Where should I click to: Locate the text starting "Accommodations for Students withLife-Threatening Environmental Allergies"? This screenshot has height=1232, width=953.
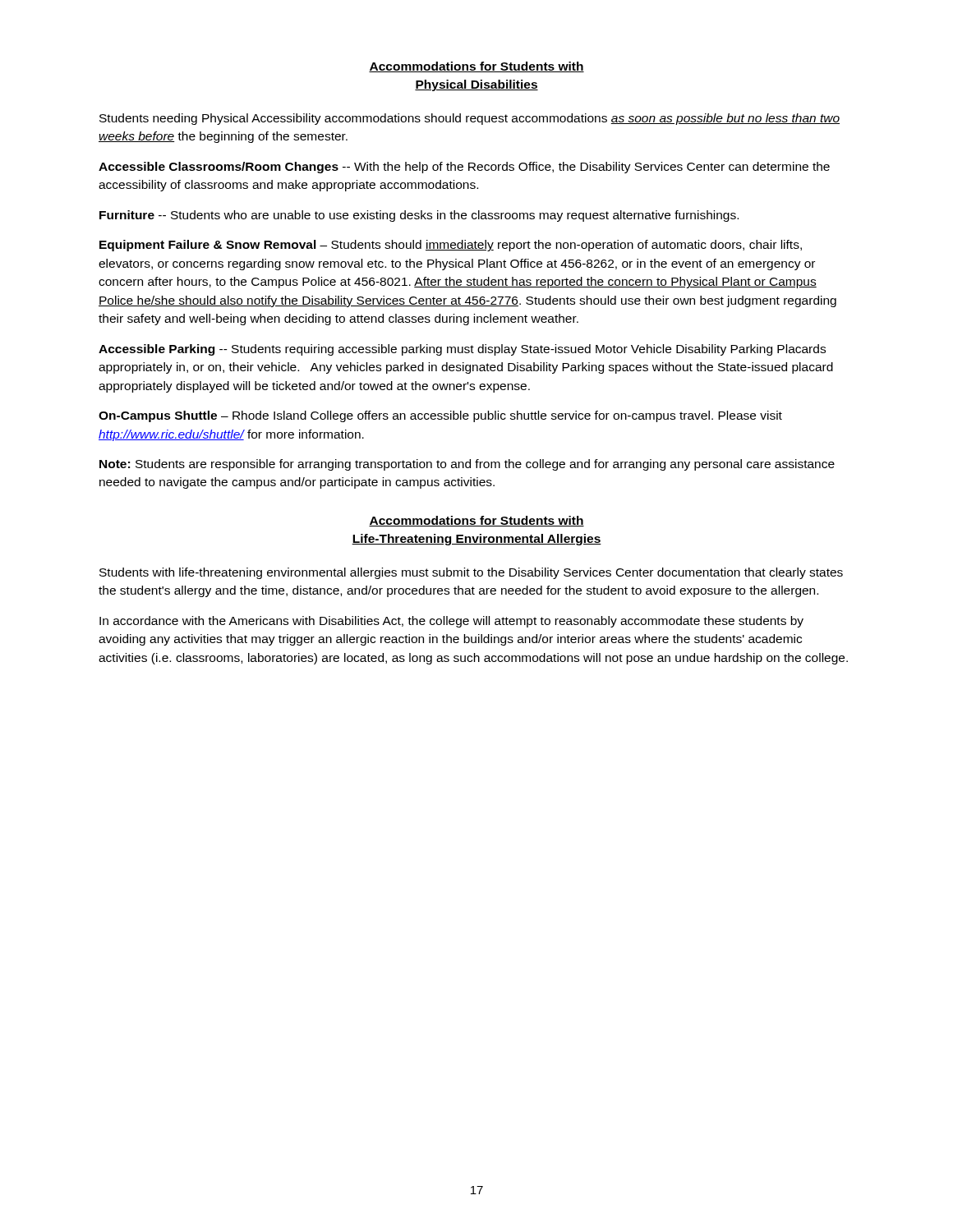[x=476, y=529]
